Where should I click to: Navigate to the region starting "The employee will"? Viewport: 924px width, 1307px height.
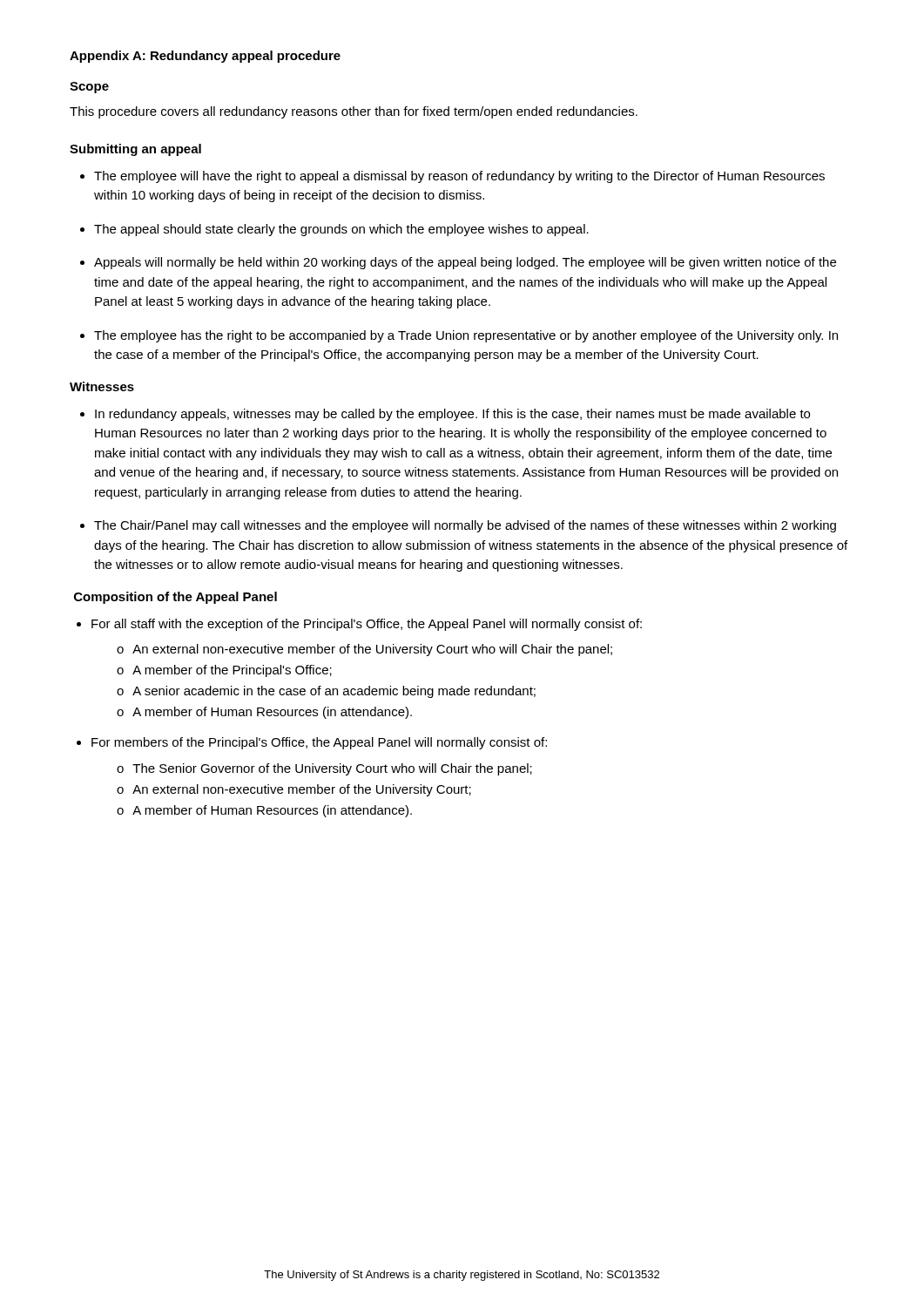click(460, 185)
